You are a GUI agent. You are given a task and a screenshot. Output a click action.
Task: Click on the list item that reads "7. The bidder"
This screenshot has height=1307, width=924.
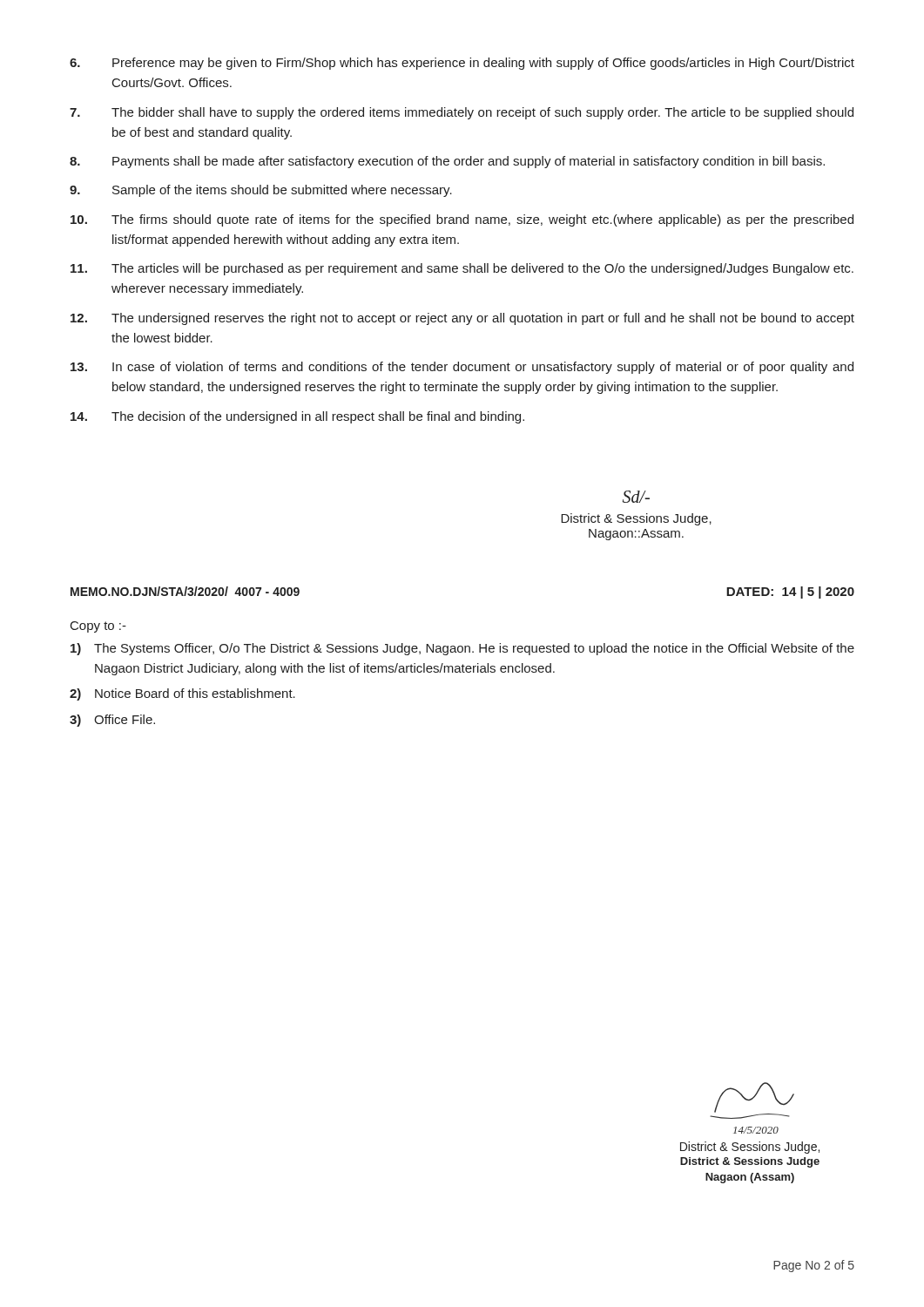[462, 122]
